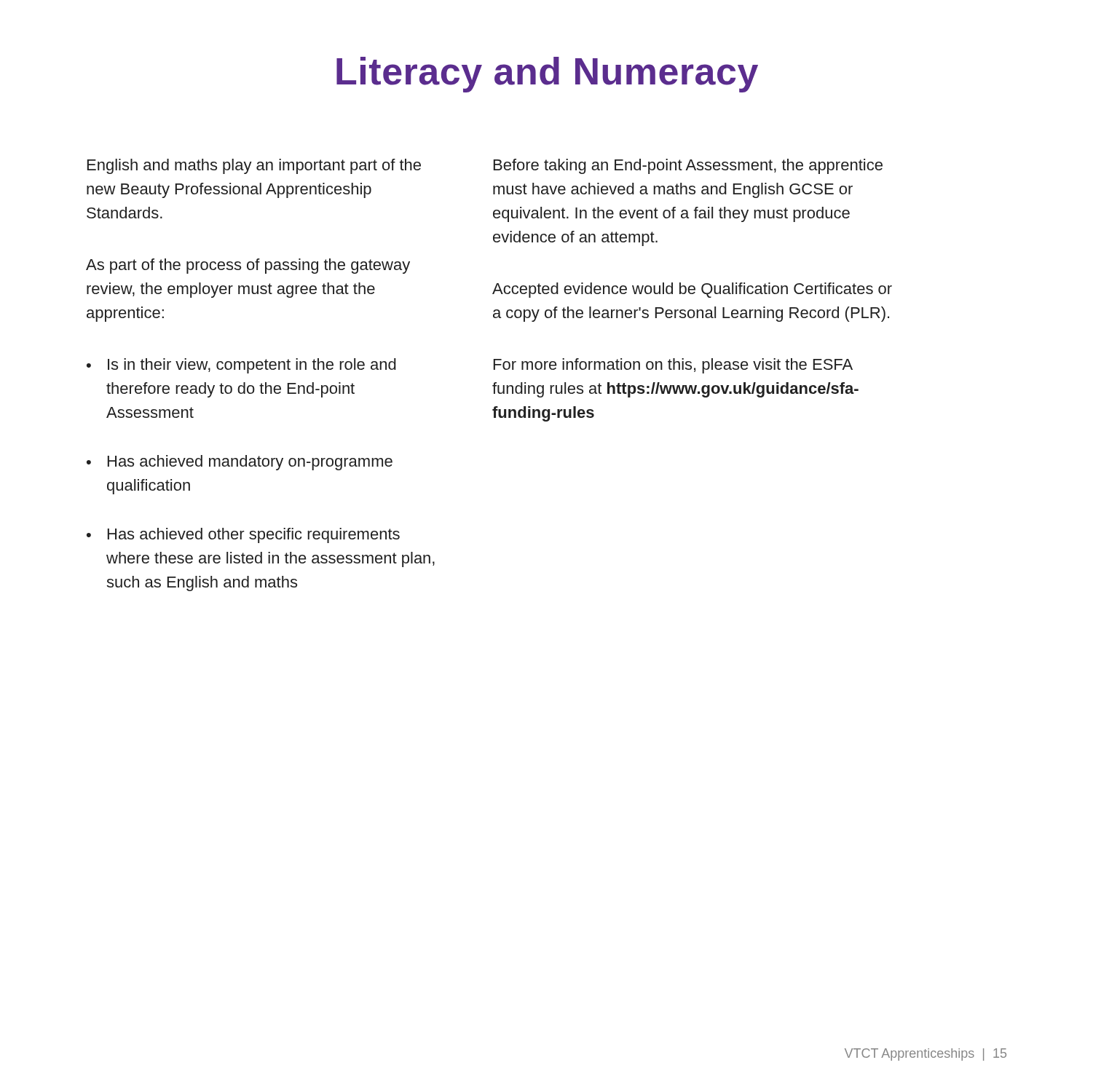Screen dimensions: 1092x1093
Task: Locate the block of text that opens with "As part of the"
Action: pyautogui.click(x=248, y=289)
